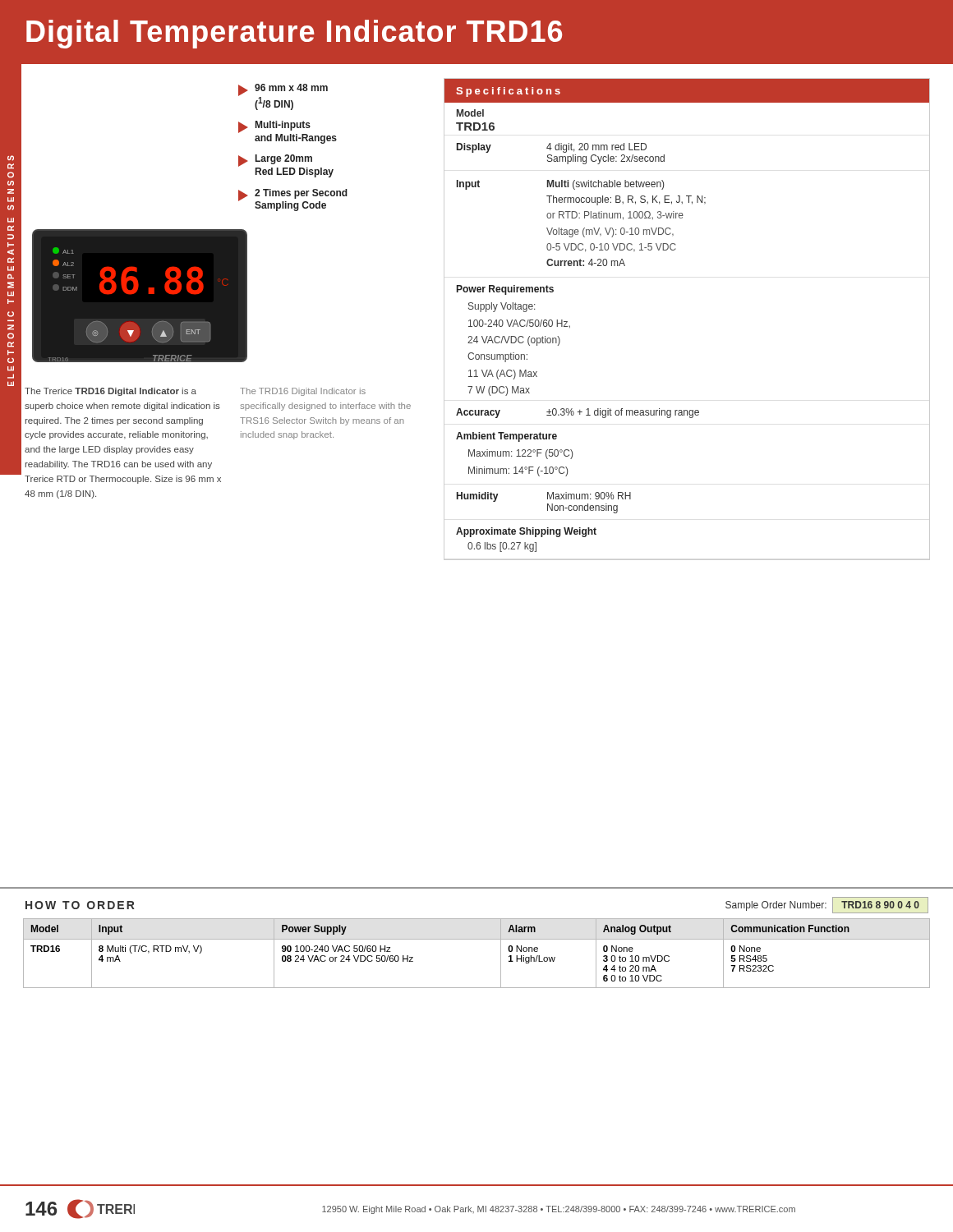This screenshot has width=953, height=1232.
Task: Click the section header
Action: [x=80, y=905]
